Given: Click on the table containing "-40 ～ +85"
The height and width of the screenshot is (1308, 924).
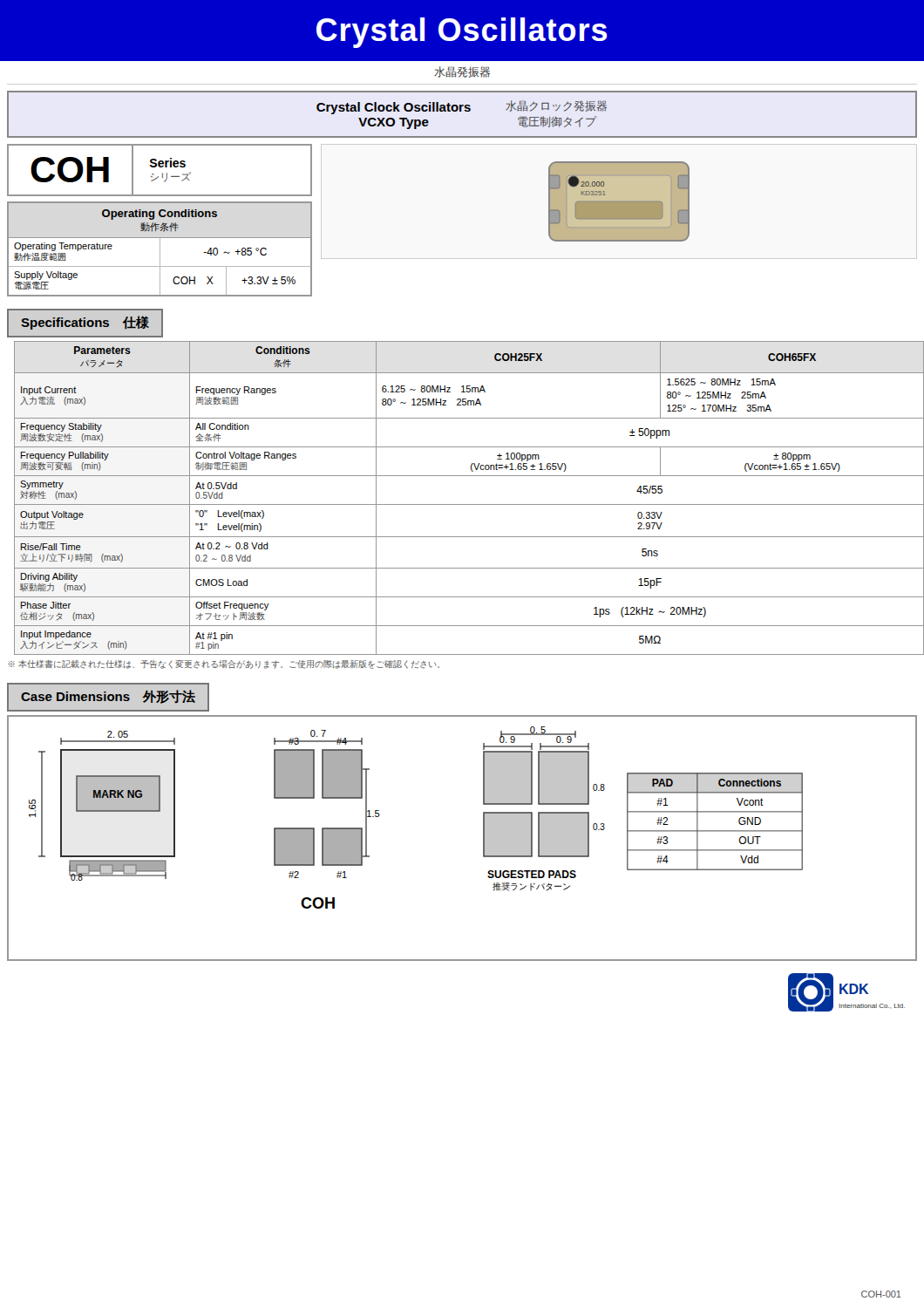Looking at the screenshot, I should 159,249.
